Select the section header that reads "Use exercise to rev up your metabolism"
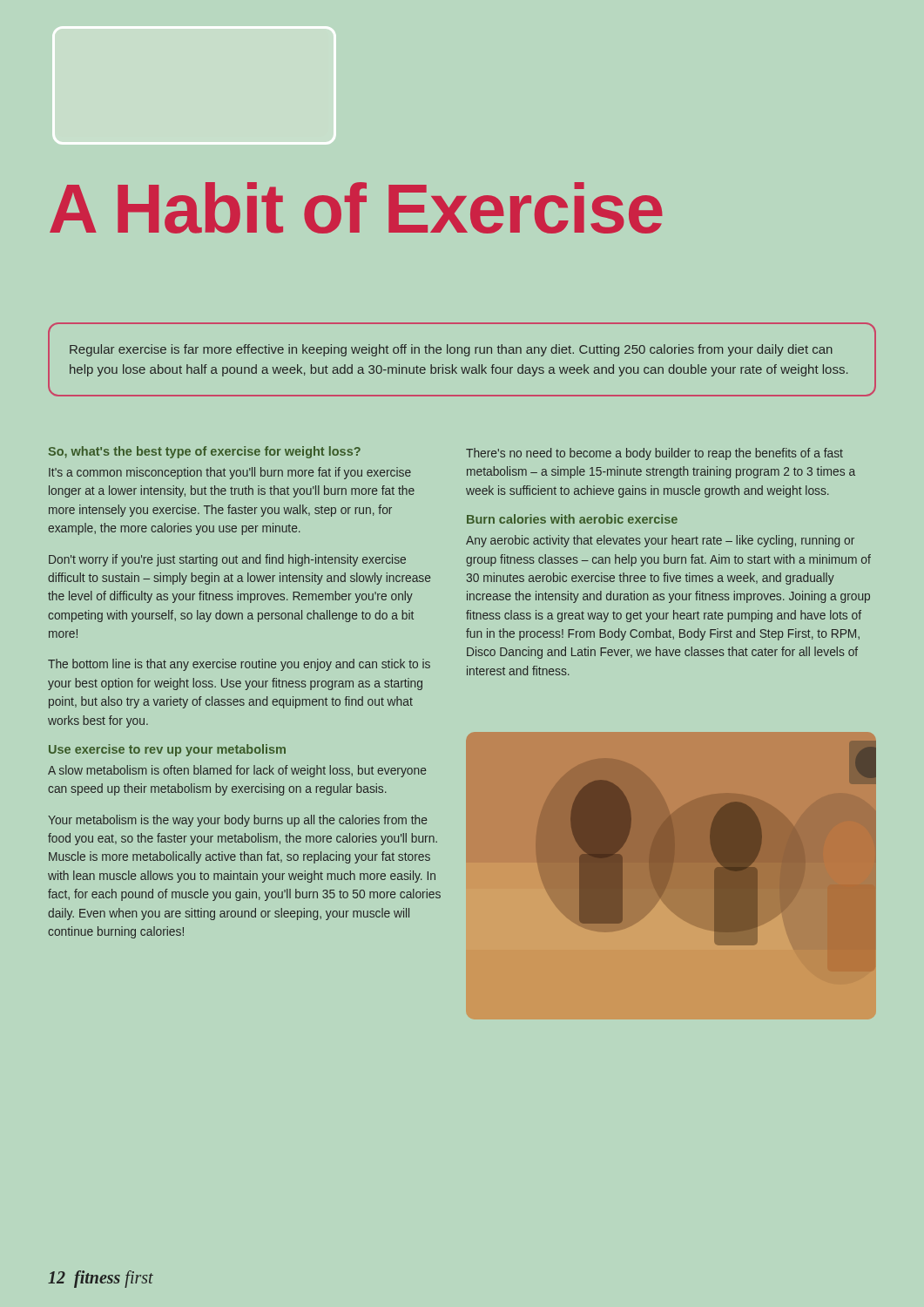This screenshot has height=1307, width=924. click(246, 749)
